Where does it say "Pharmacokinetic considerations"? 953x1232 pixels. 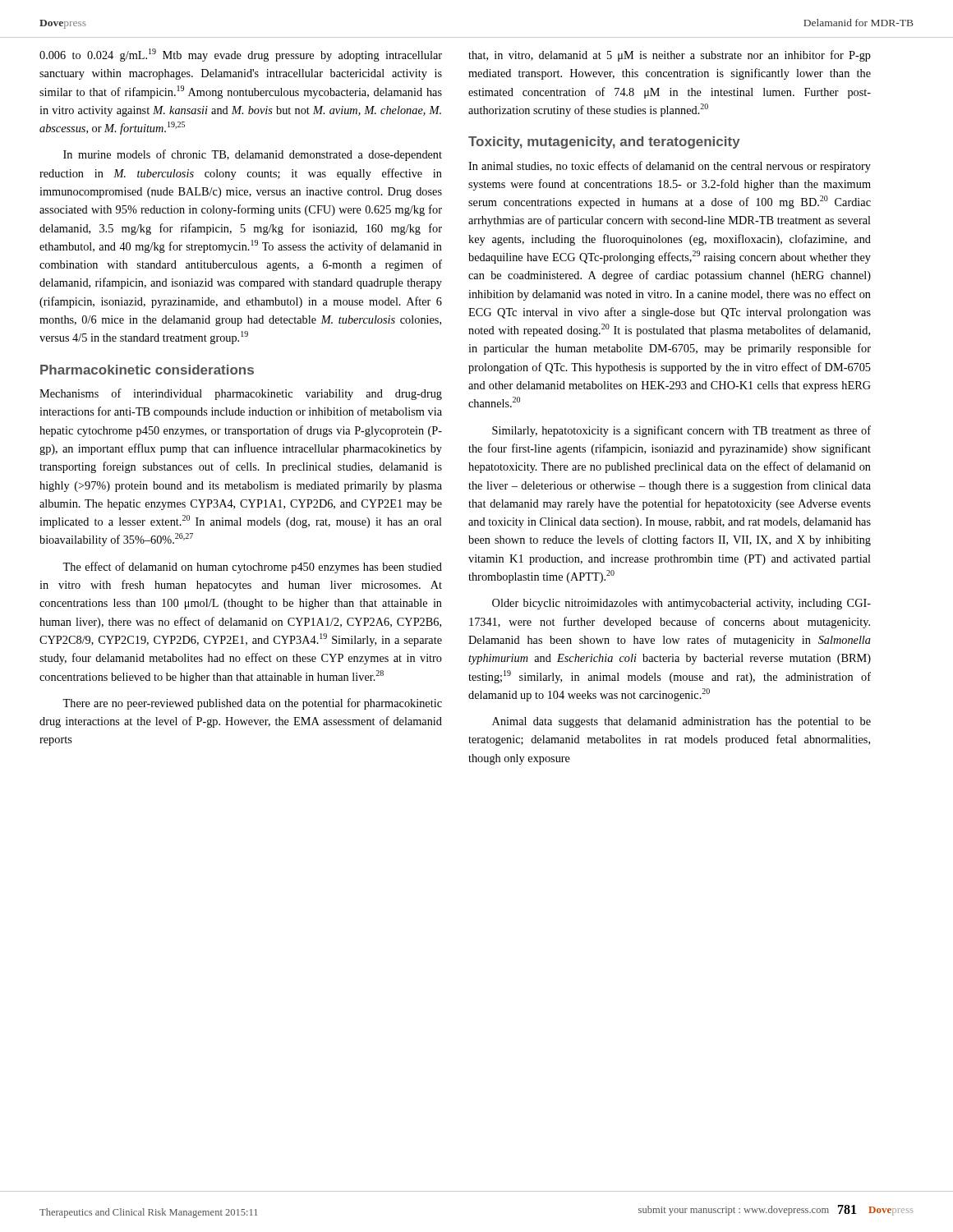click(147, 370)
